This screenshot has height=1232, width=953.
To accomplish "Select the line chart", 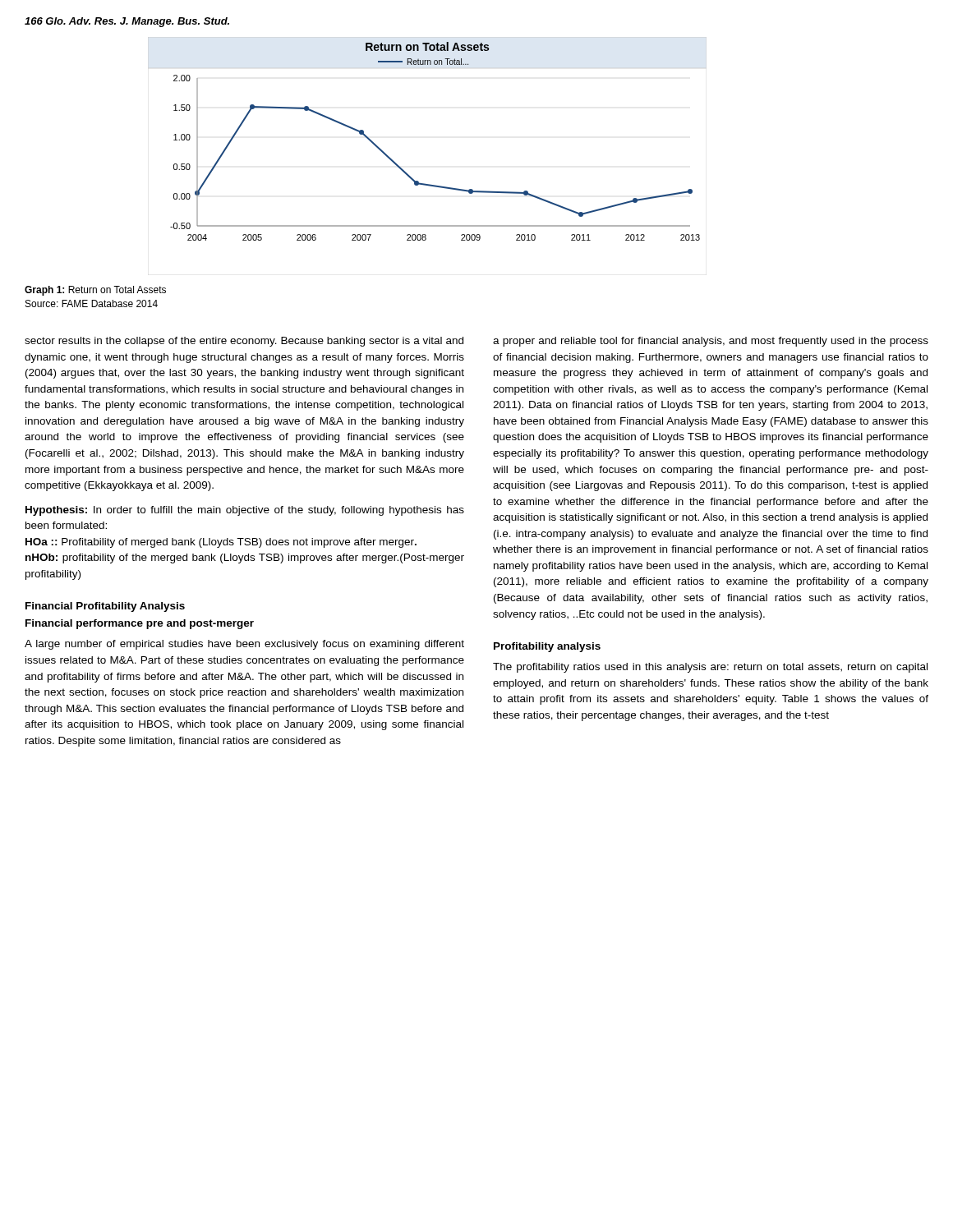I will coord(427,156).
